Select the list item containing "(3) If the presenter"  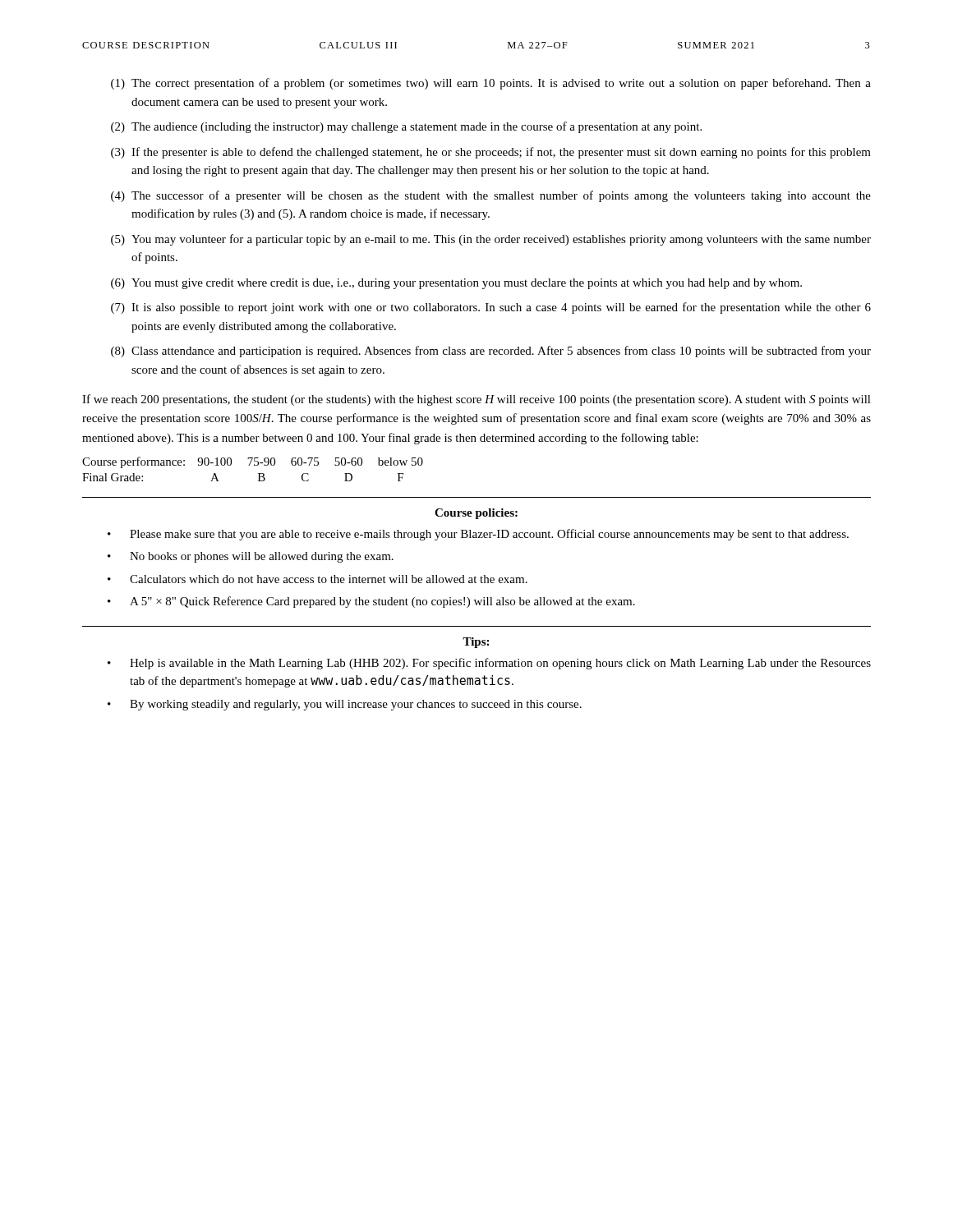[x=476, y=161]
